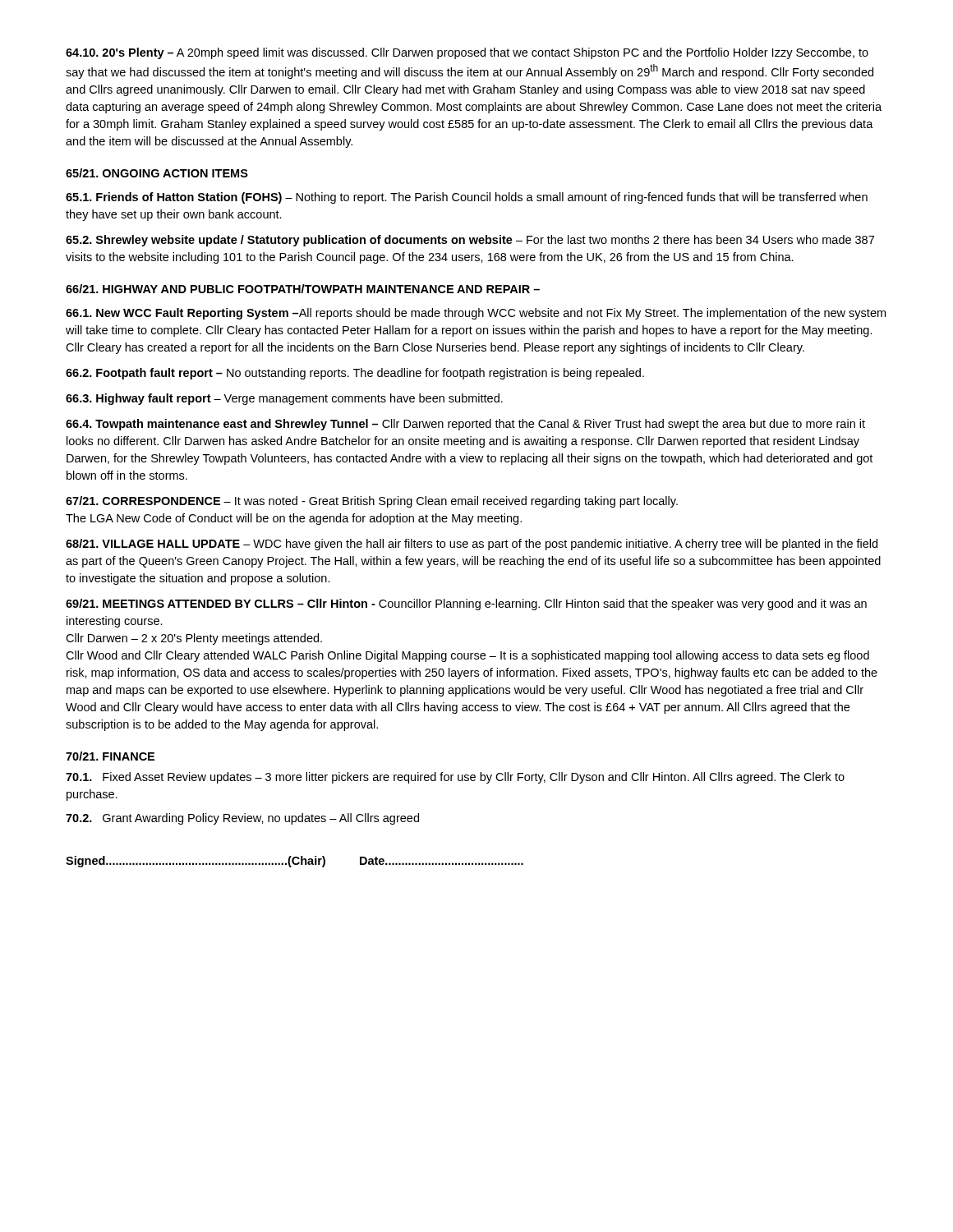953x1232 pixels.
Task: Point to the block starting "1. New WCC Fault"
Action: pos(476,330)
